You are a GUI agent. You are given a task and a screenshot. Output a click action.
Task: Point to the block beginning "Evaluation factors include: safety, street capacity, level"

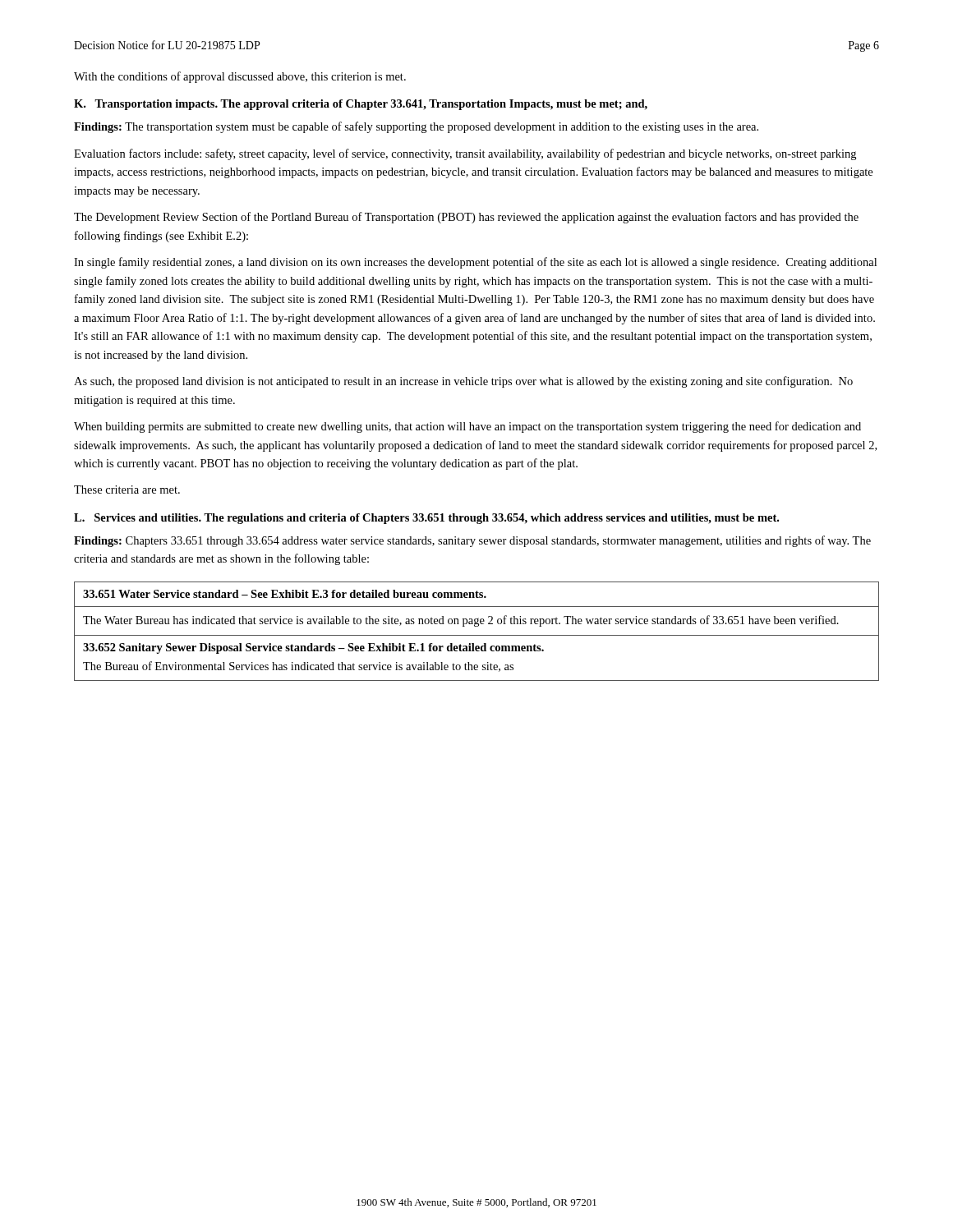click(x=474, y=172)
